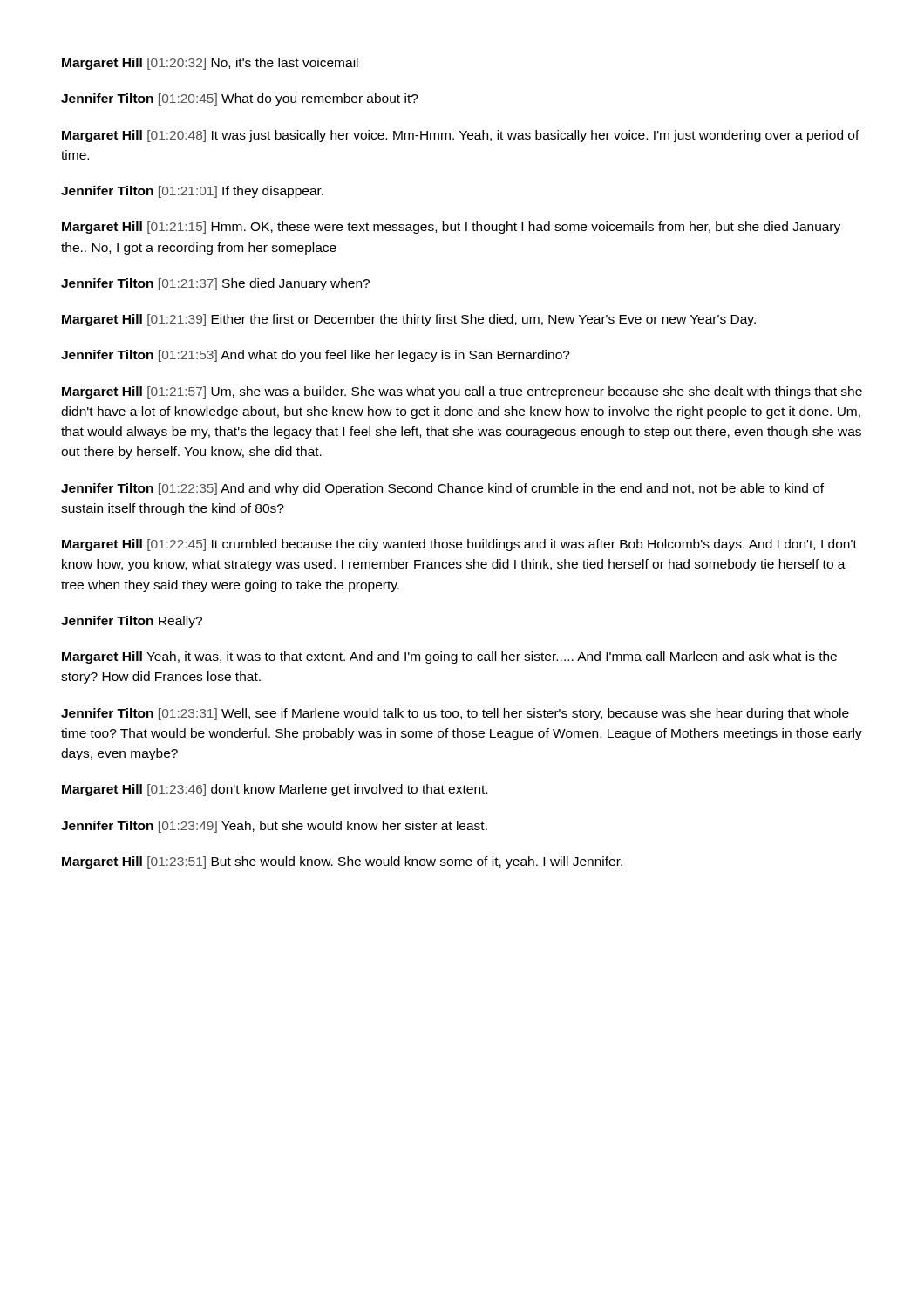Locate the text starting "Margaret Hill [01:21:39] Either"
The width and height of the screenshot is (924, 1308).
(409, 319)
